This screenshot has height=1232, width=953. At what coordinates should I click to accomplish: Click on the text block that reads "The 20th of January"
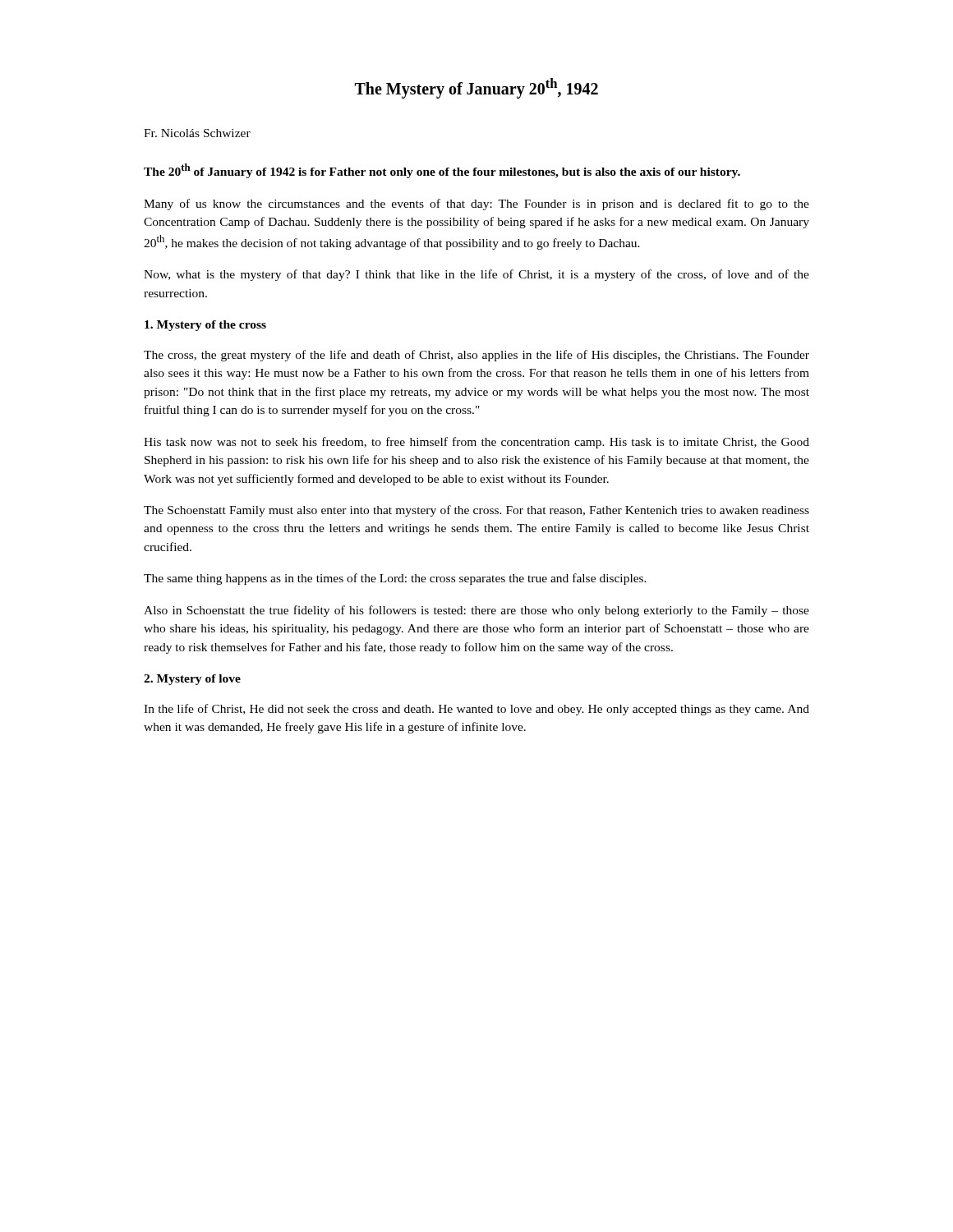pos(442,170)
